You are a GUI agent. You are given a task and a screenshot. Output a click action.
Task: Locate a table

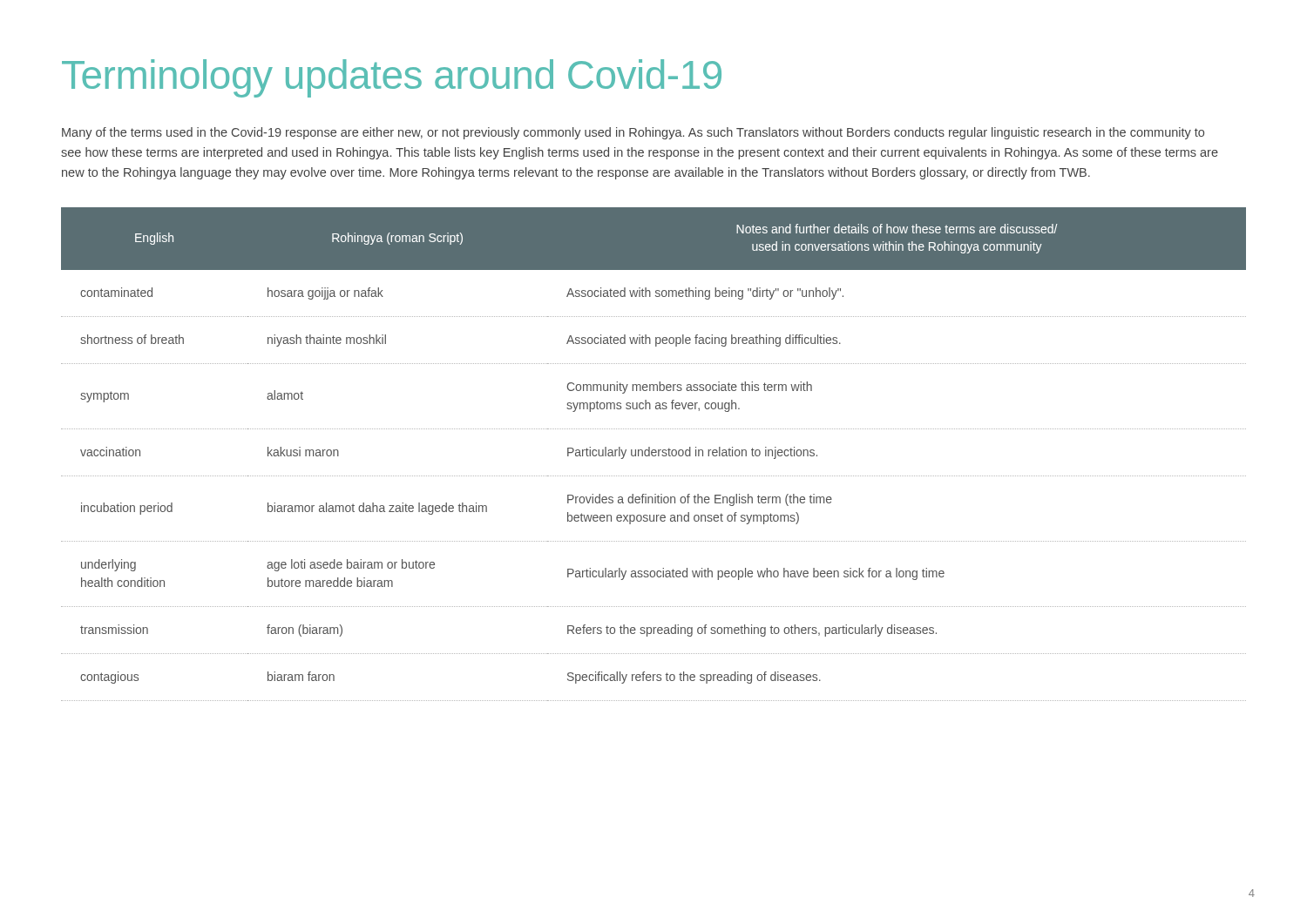tap(654, 454)
